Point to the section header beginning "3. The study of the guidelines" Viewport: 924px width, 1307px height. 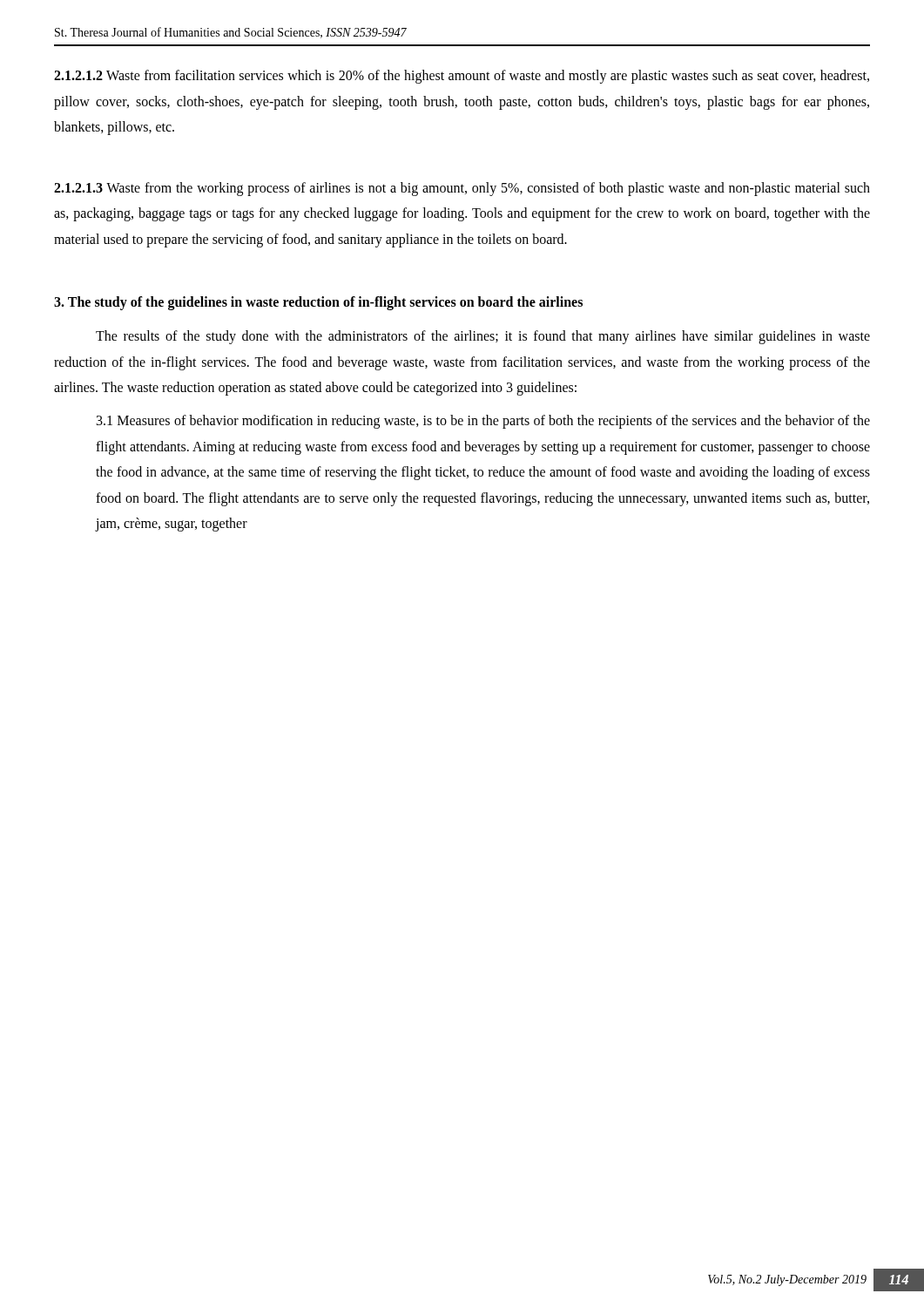[318, 302]
